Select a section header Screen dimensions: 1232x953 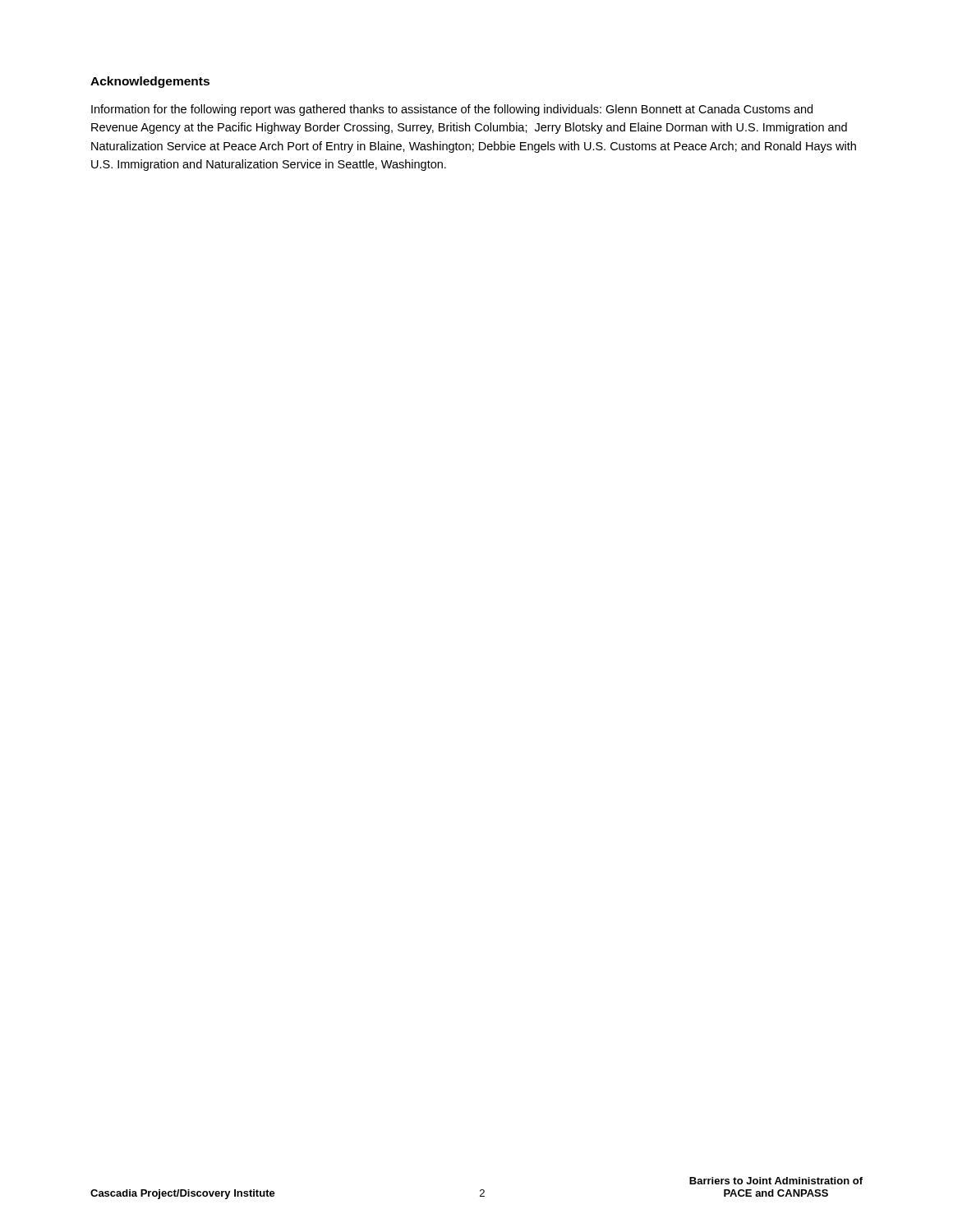150,81
